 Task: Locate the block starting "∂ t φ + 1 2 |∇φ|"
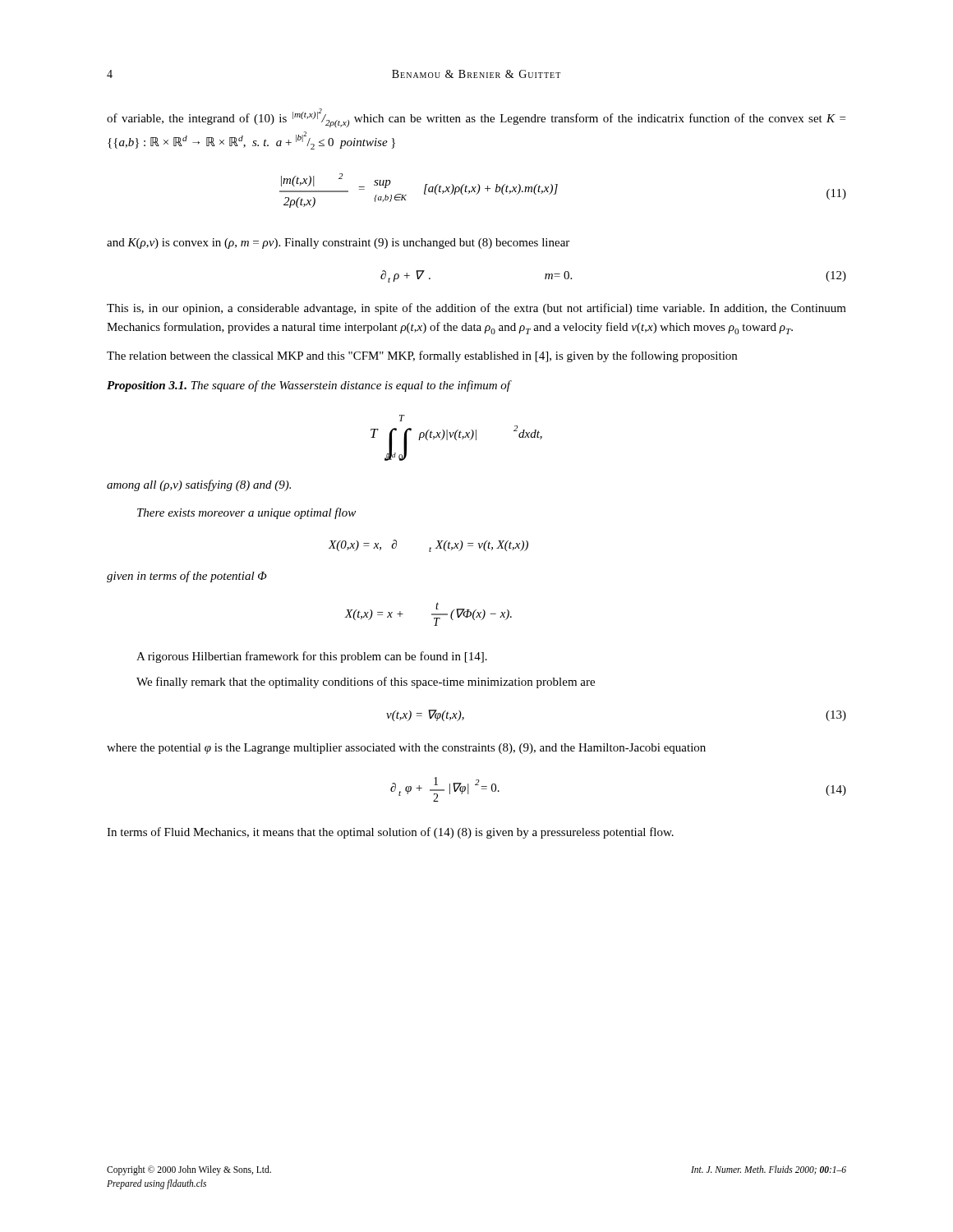click(450, 789)
